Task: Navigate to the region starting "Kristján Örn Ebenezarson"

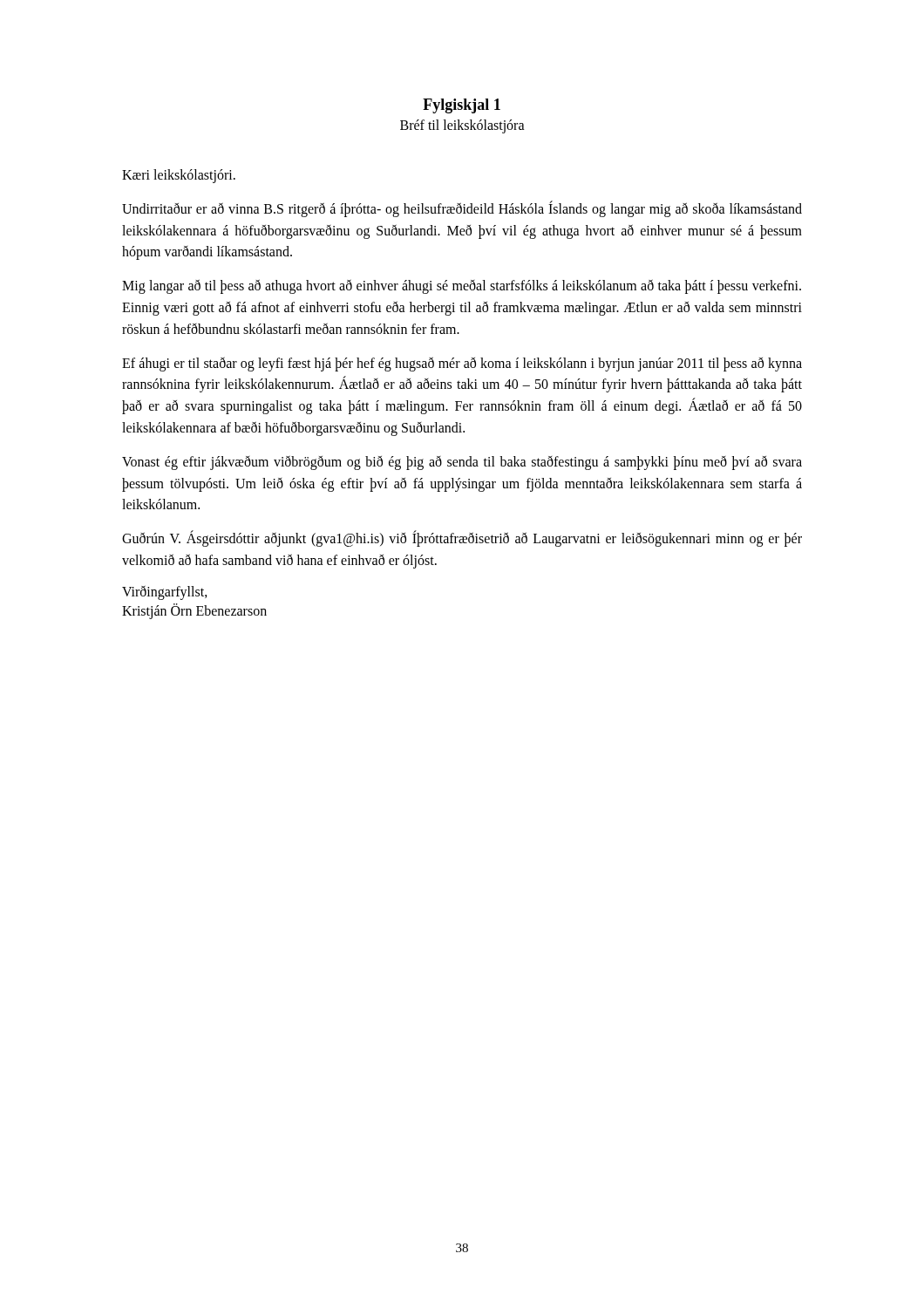Action: 194,611
